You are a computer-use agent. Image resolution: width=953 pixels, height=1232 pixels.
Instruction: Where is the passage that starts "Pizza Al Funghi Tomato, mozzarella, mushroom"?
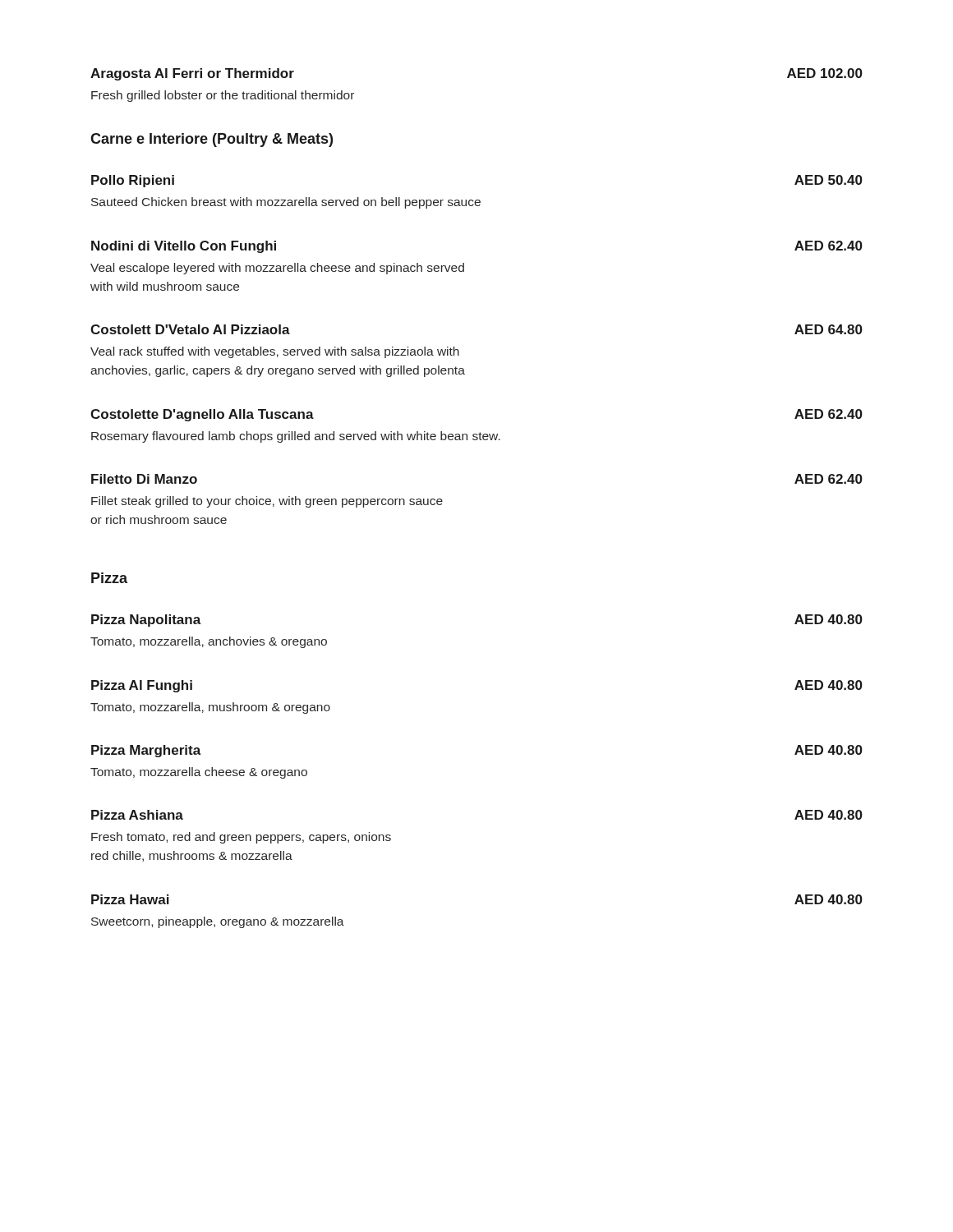[141, 686]
